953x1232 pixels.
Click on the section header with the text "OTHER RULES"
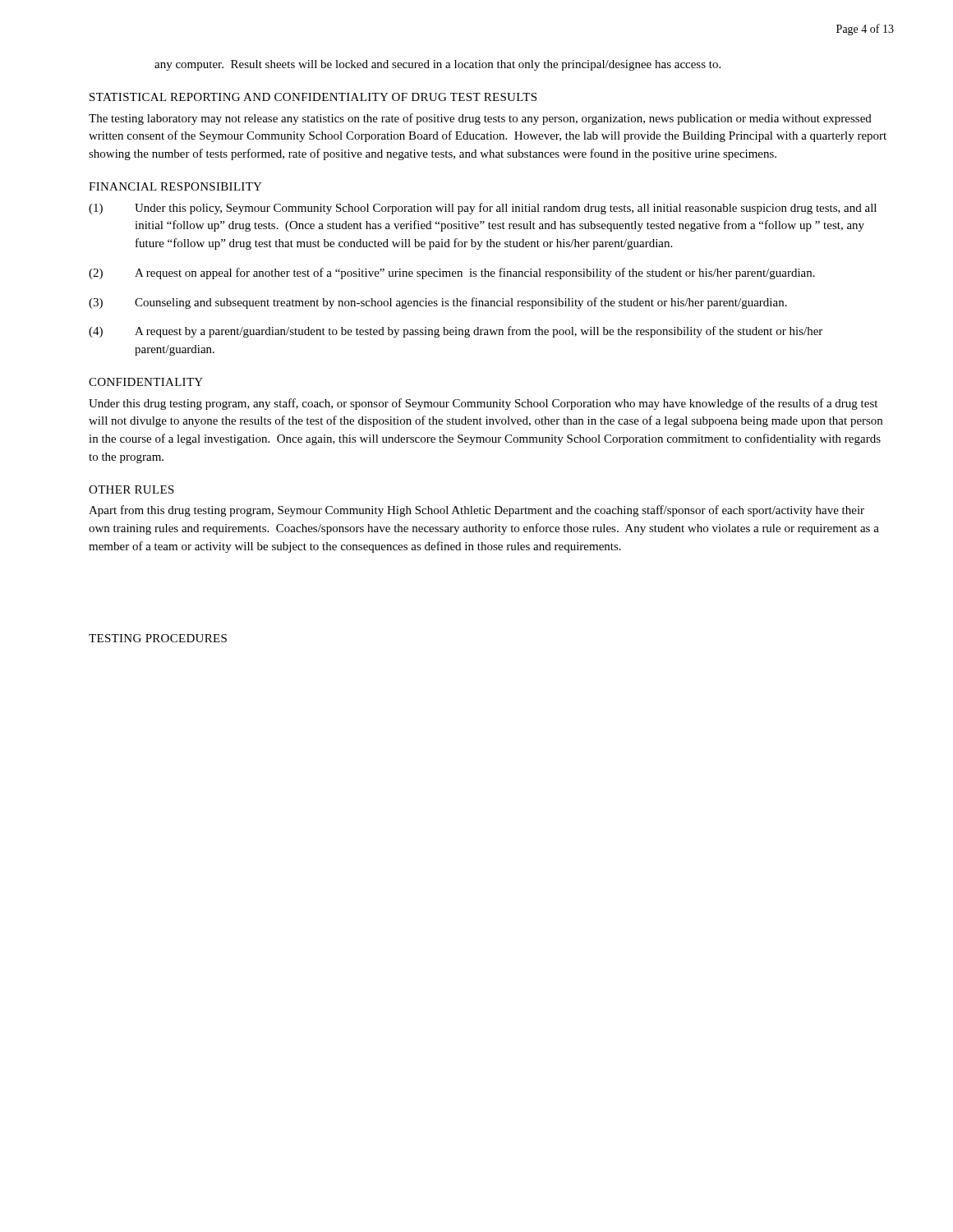(132, 489)
